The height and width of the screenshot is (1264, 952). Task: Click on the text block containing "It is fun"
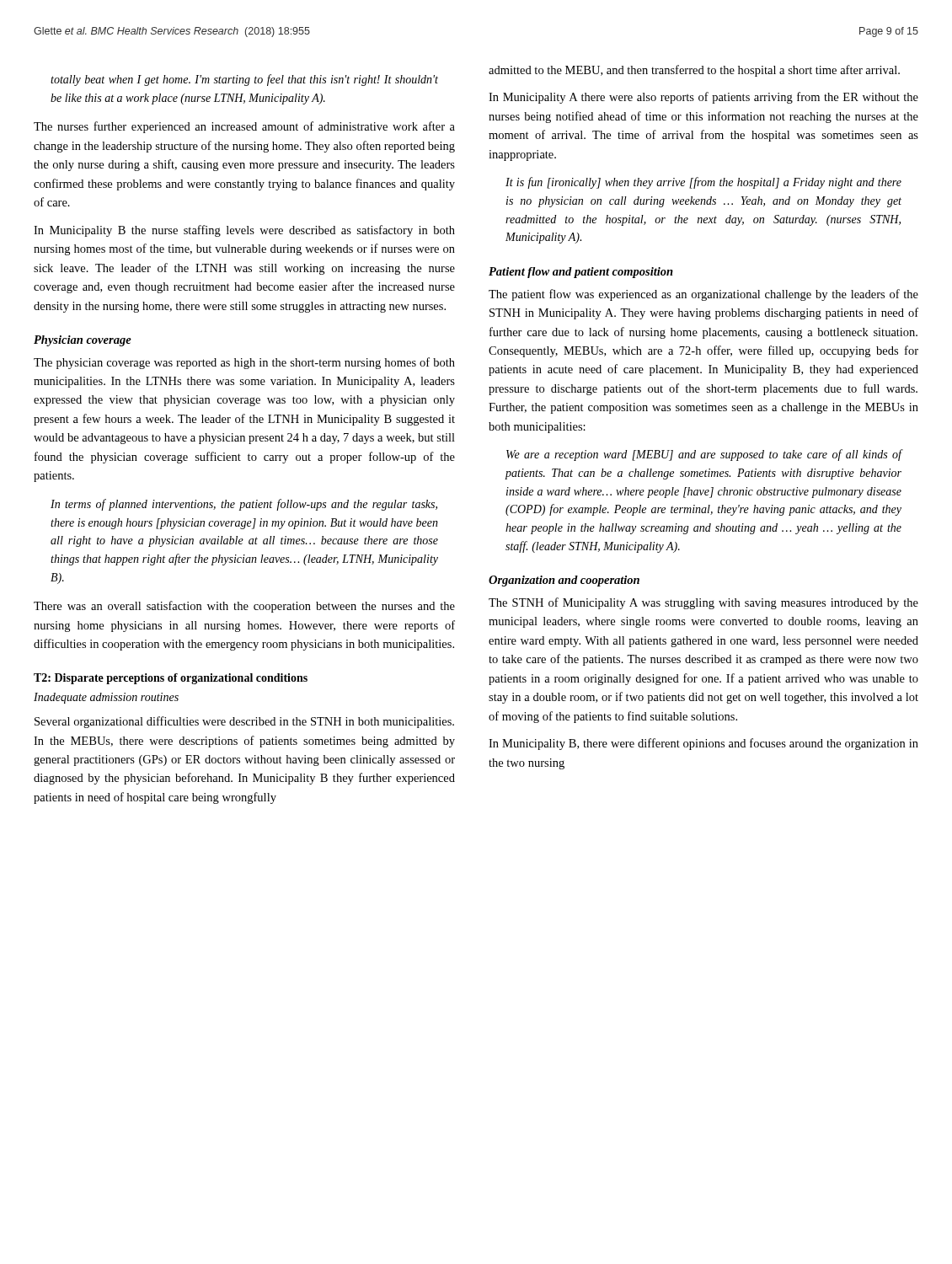click(x=703, y=210)
